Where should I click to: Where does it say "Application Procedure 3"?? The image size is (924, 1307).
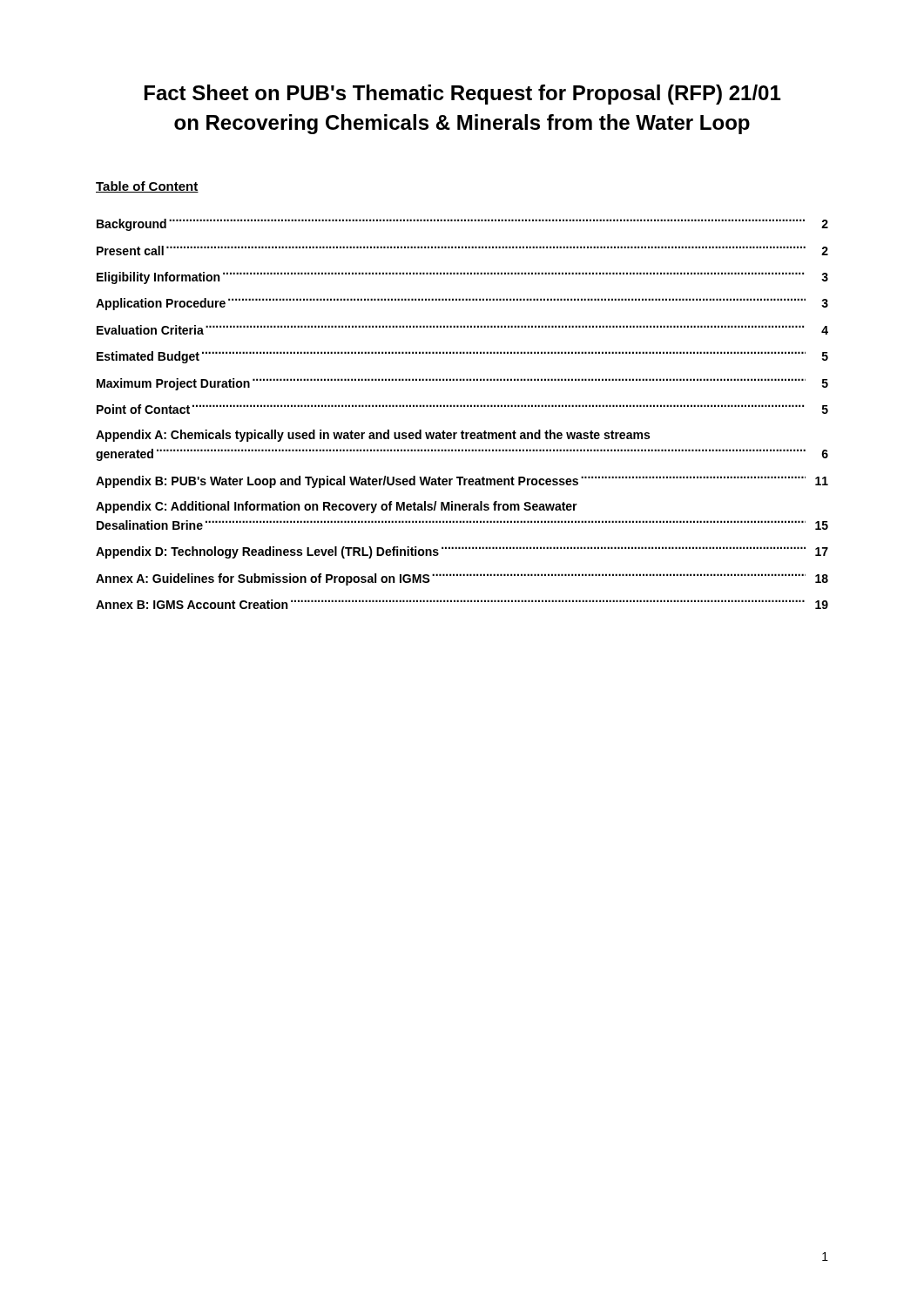tap(462, 304)
